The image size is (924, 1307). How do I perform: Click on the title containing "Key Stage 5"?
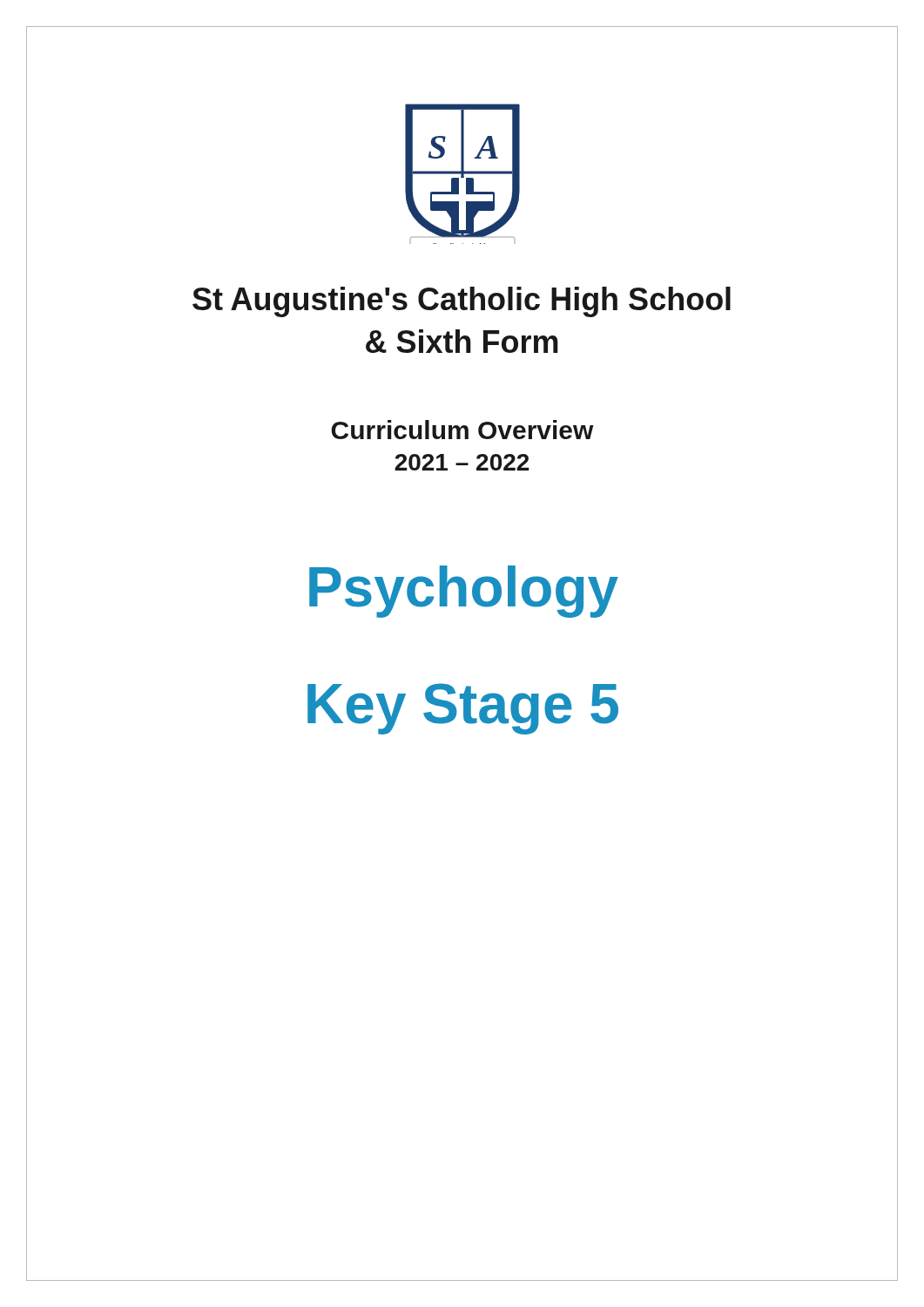click(x=462, y=704)
